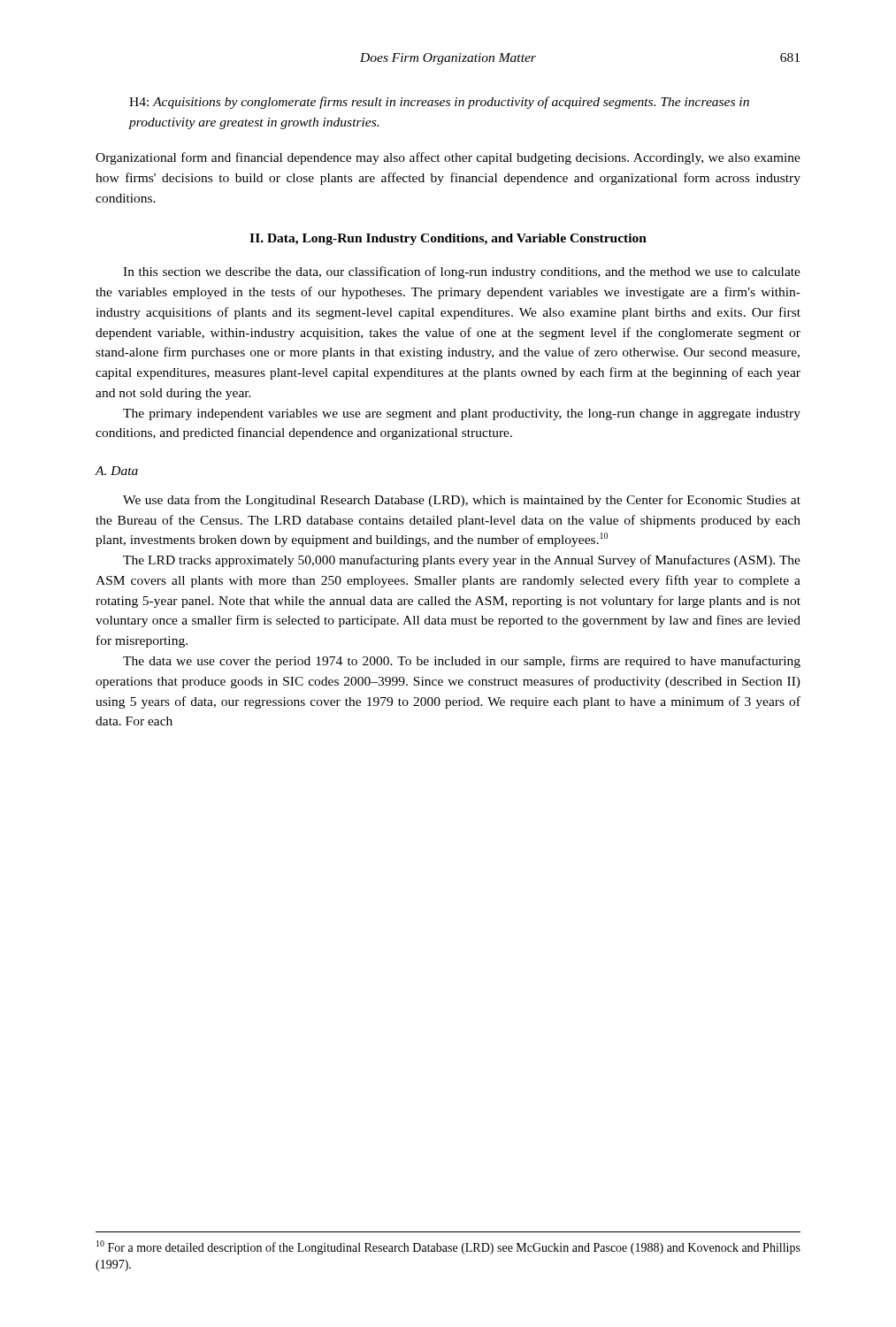Screen dimensions: 1327x896
Task: Click on the list item containing "H4: Acquisitions by"
Action: (439, 112)
